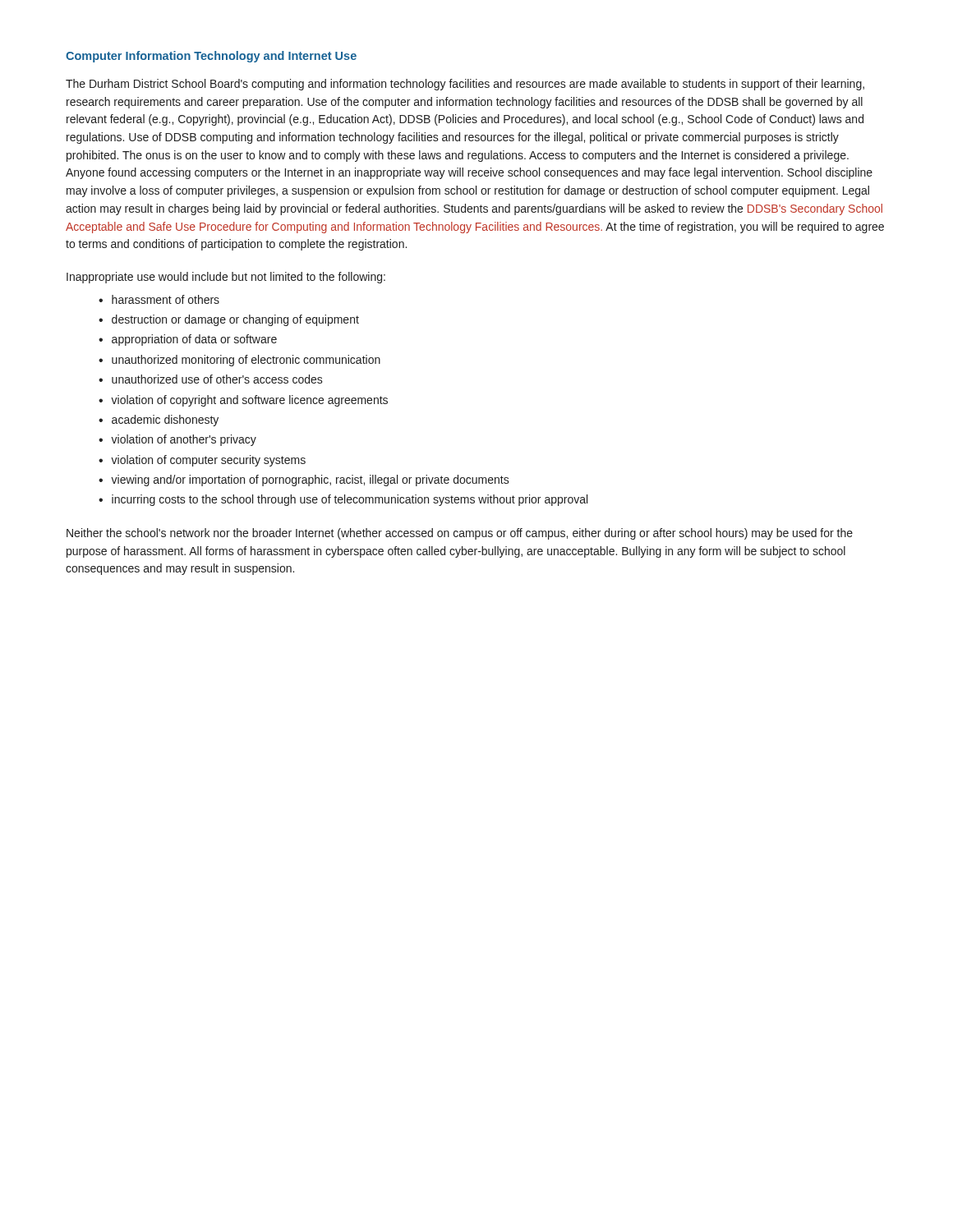Navigate to the region starting "•violation of computer"

tap(202, 461)
